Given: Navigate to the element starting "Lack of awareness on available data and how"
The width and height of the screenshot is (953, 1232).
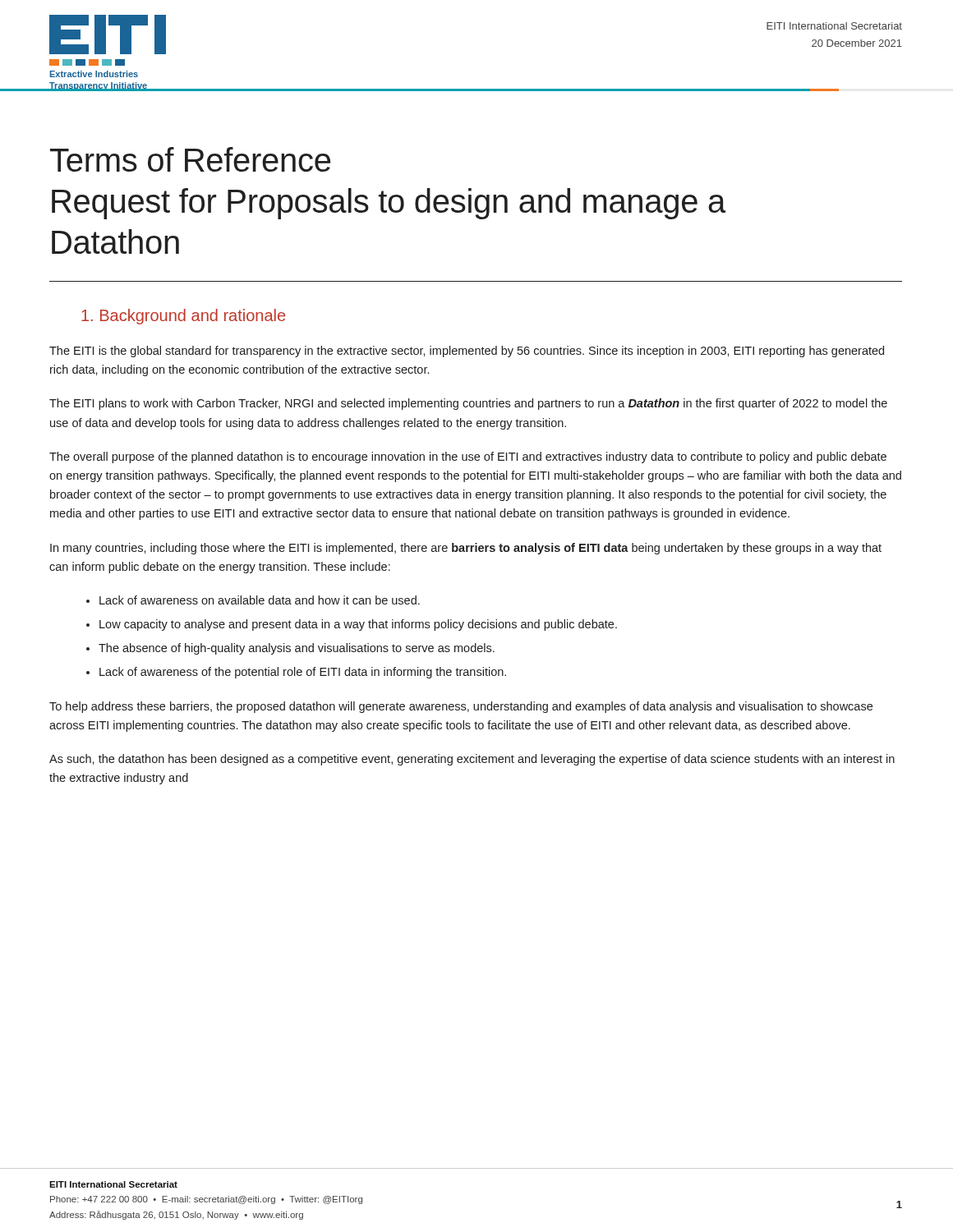Looking at the screenshot, I should [260, 600].
